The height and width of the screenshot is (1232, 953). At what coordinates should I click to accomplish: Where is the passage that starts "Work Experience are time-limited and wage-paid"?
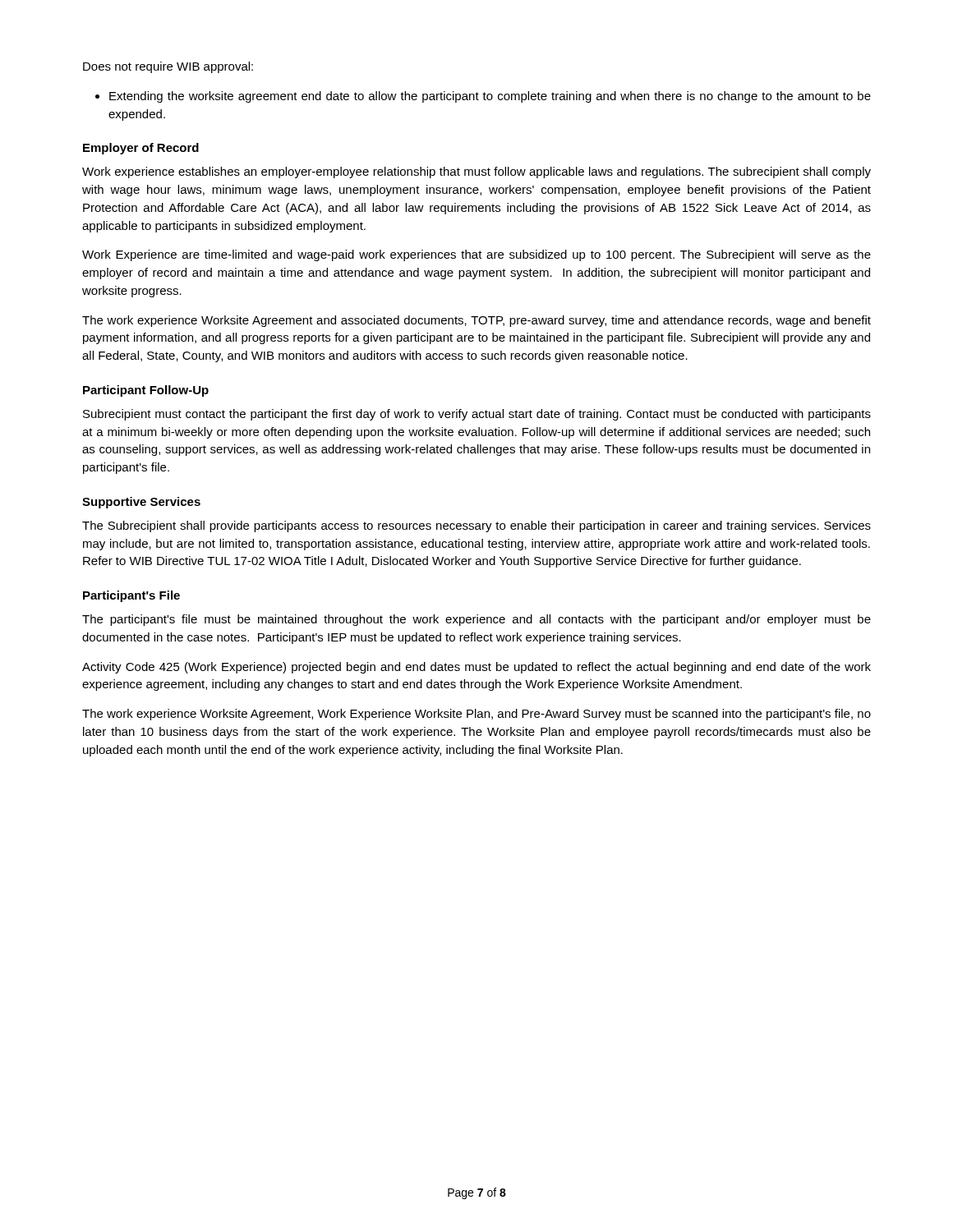click(x=476, y=272)
